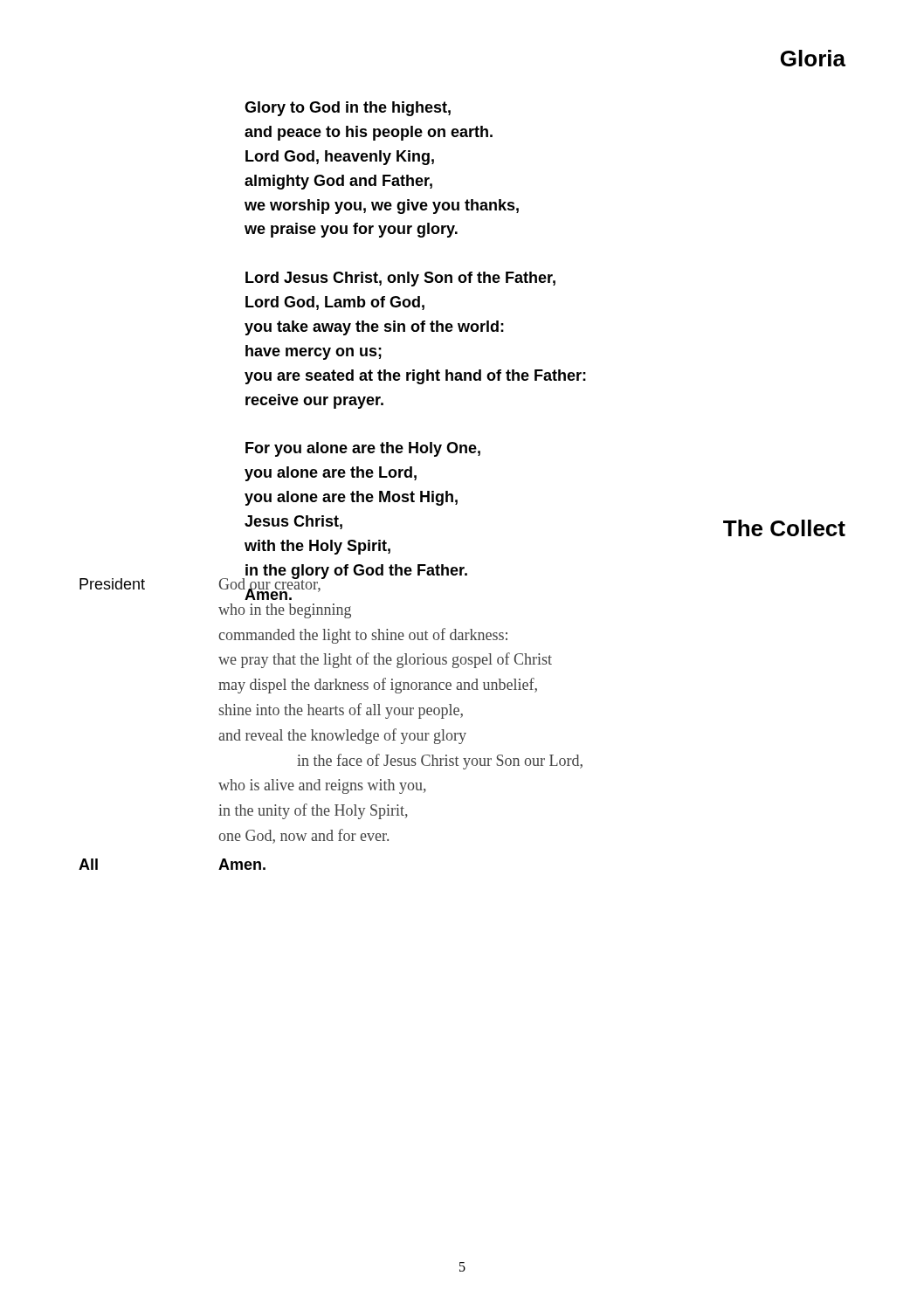Point to the block beginning "President God our creator, who in"

point(459,725)
